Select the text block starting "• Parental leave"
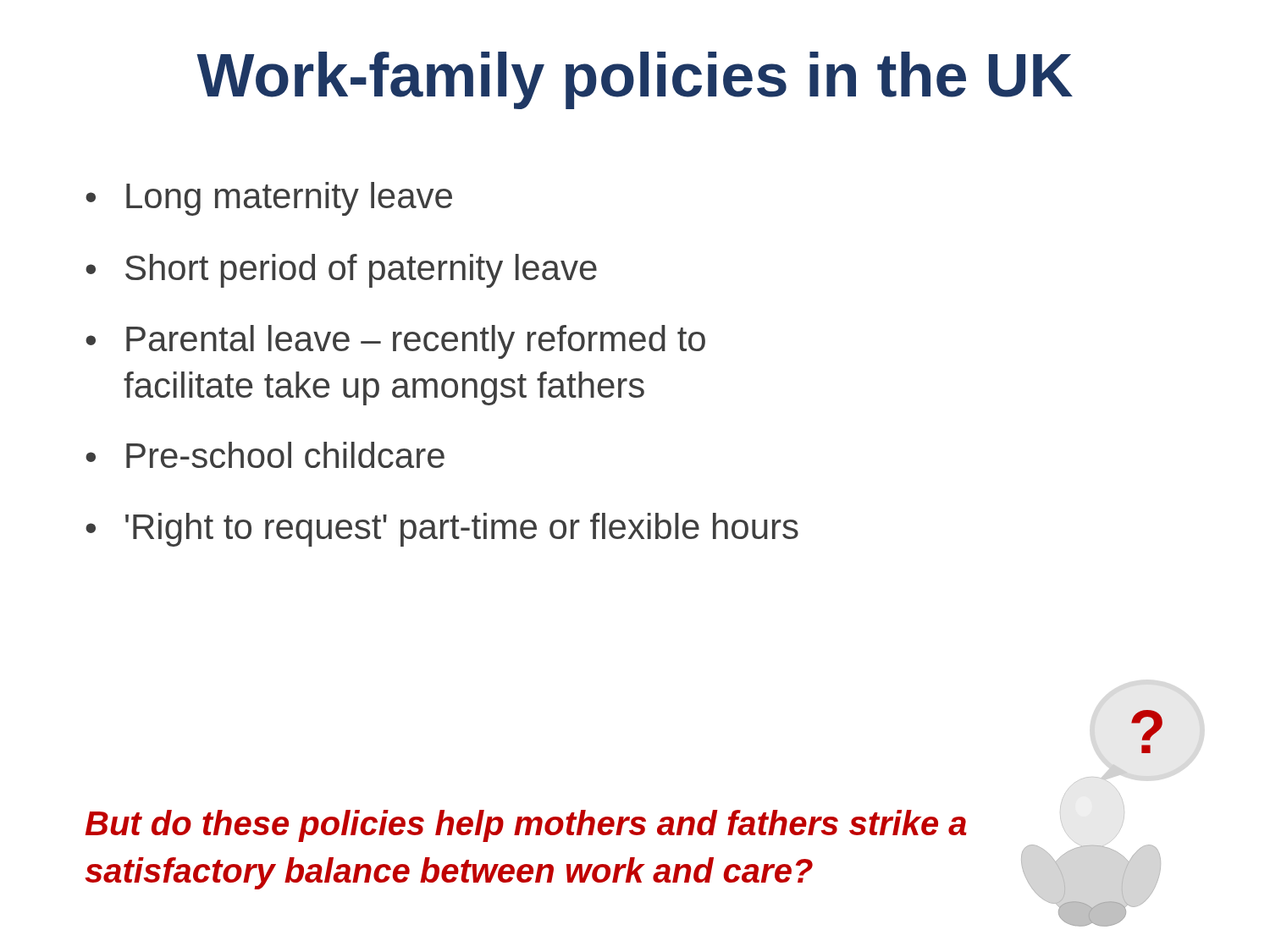The image size is (1270, 952). pos(457,363)
